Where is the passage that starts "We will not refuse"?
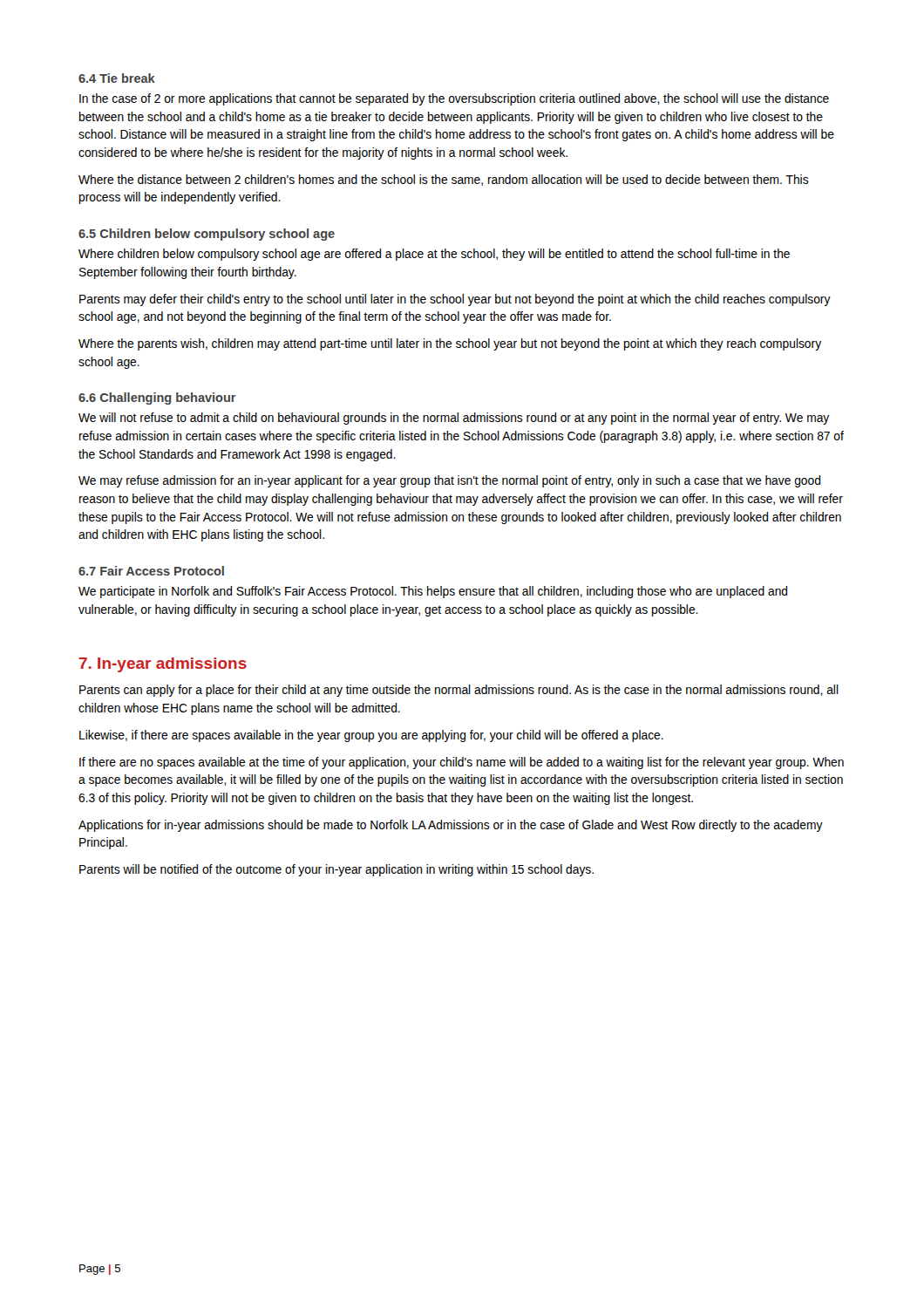Image resolution: width=924 pixels, height=1308 pixels. pos(462,437)
